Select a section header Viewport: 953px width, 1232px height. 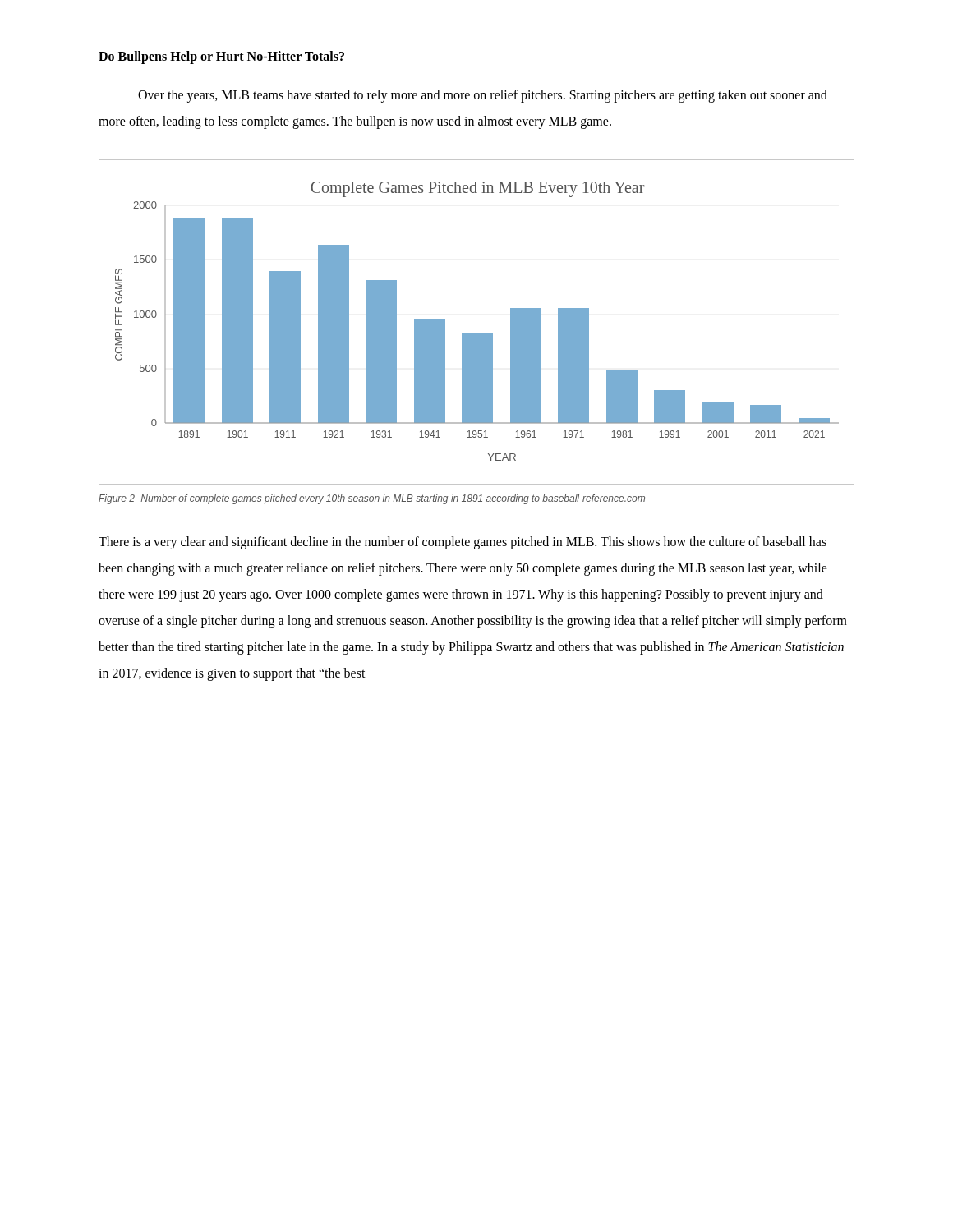coord(222,56)
